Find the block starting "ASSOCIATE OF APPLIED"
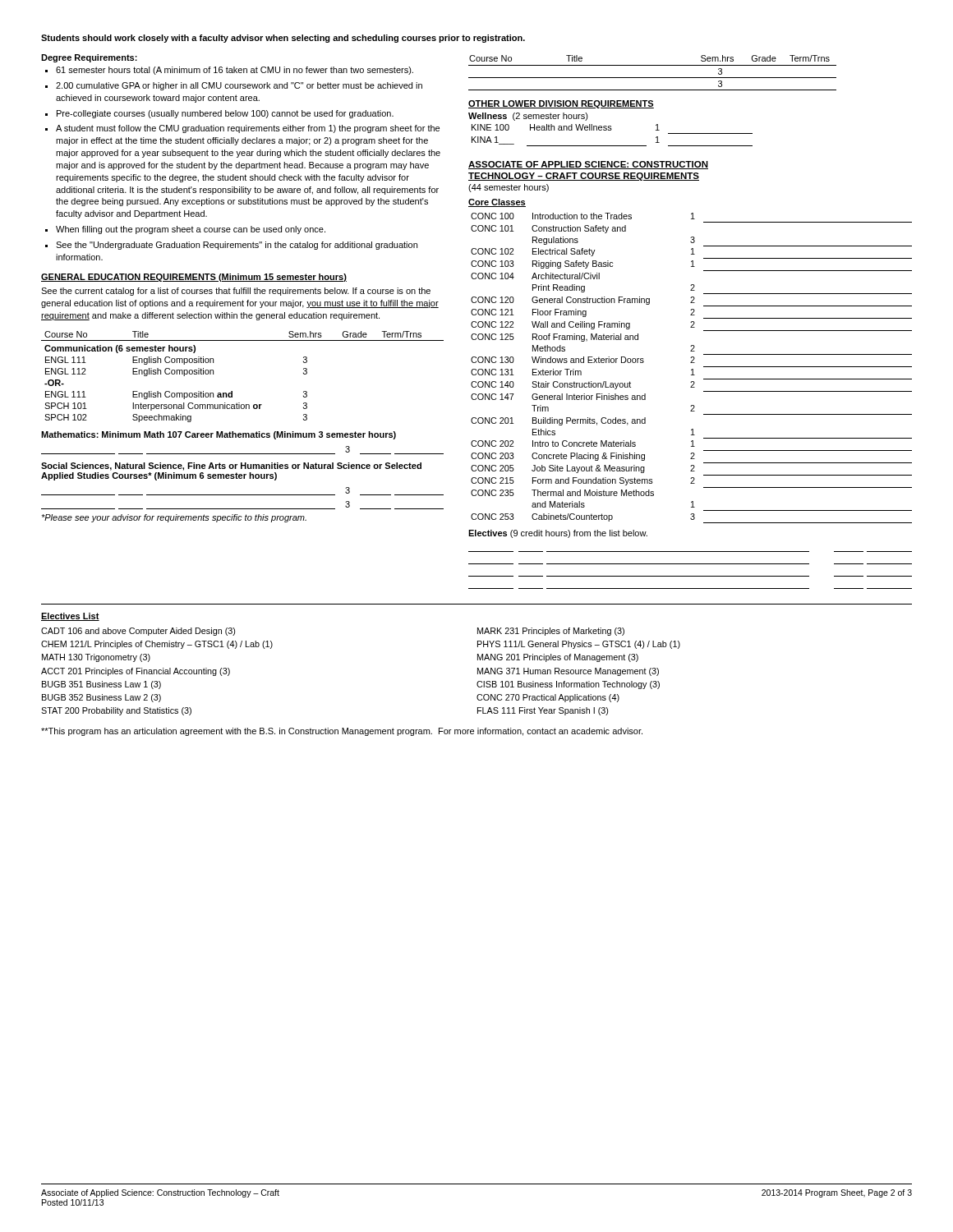 pos(588,164)
